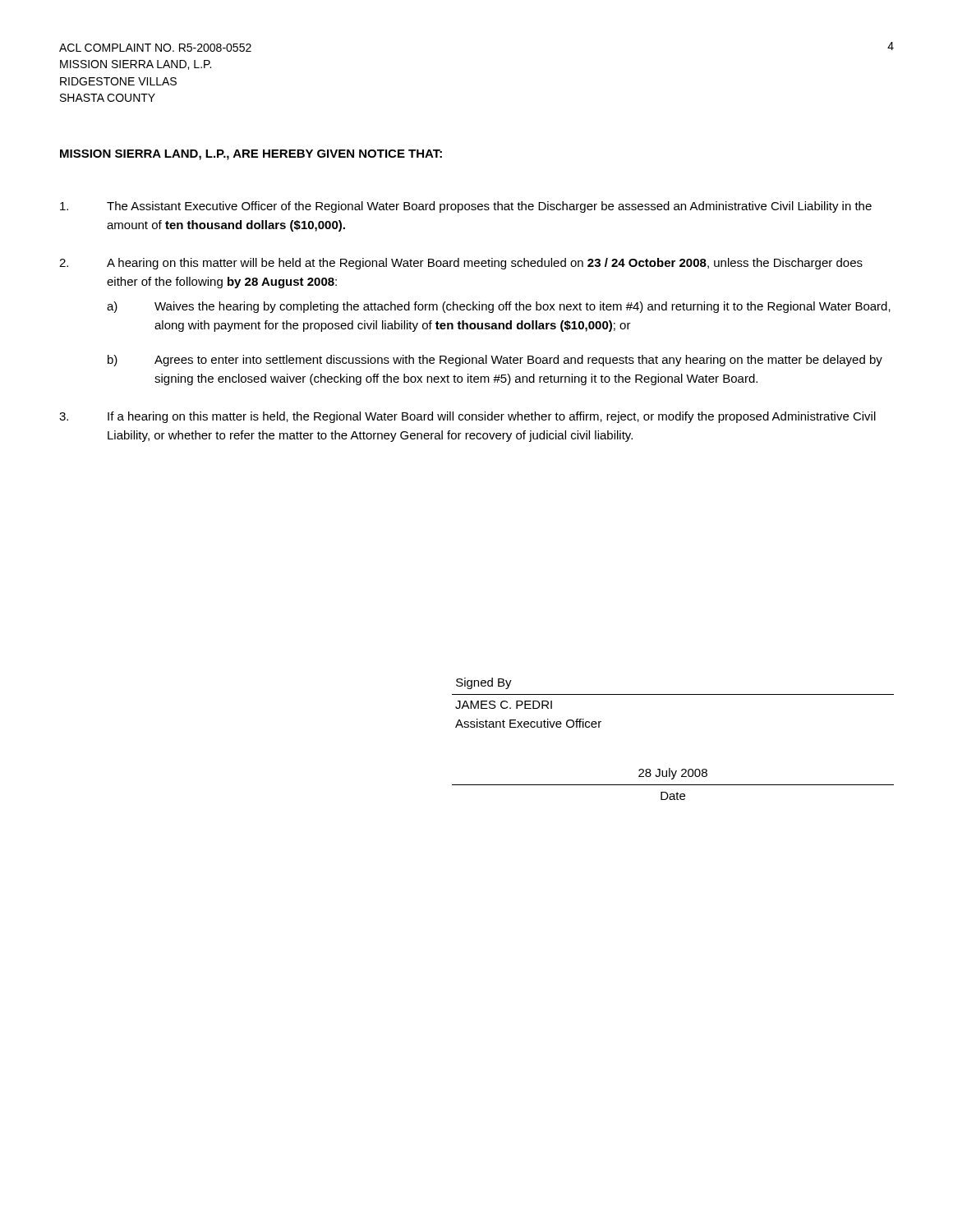Point to the region starting "a) Waives the hearing by"

(500, 316)
